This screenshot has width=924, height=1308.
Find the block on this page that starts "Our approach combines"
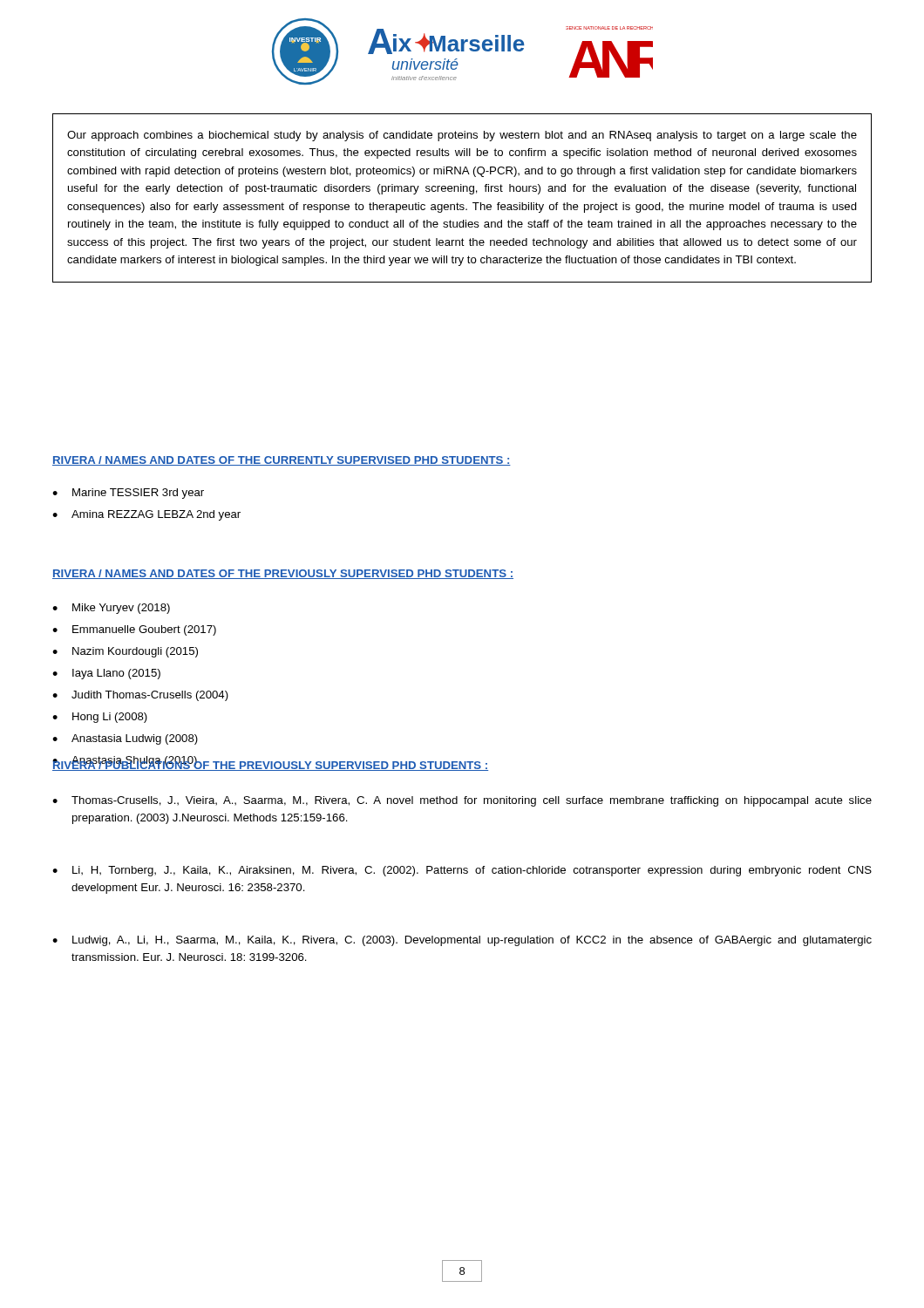pos(462,197)
